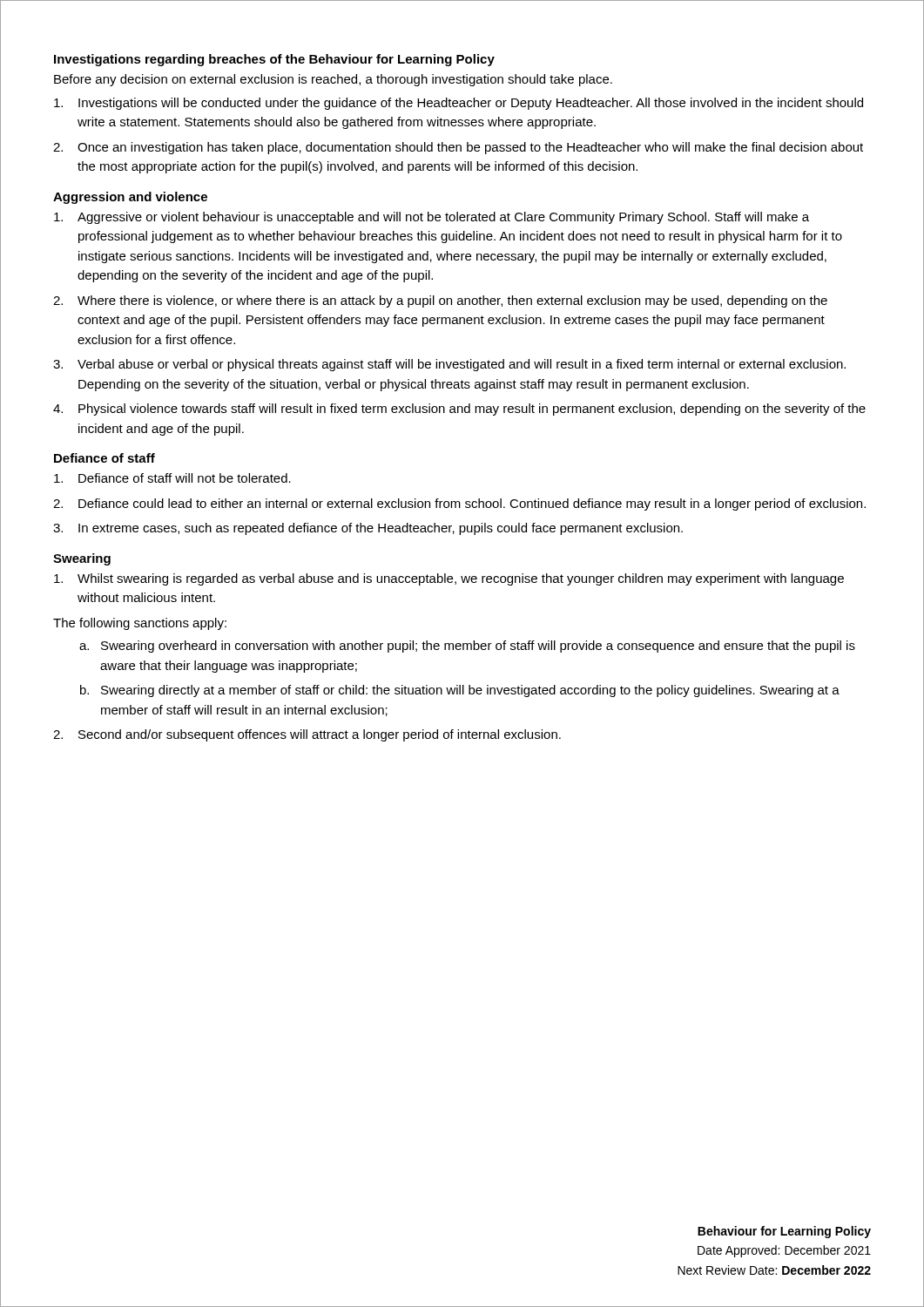Find "Defiance of staff will not be tolerated." on this page
This screenshot has height=1307, width=924.
coord(172,478)
